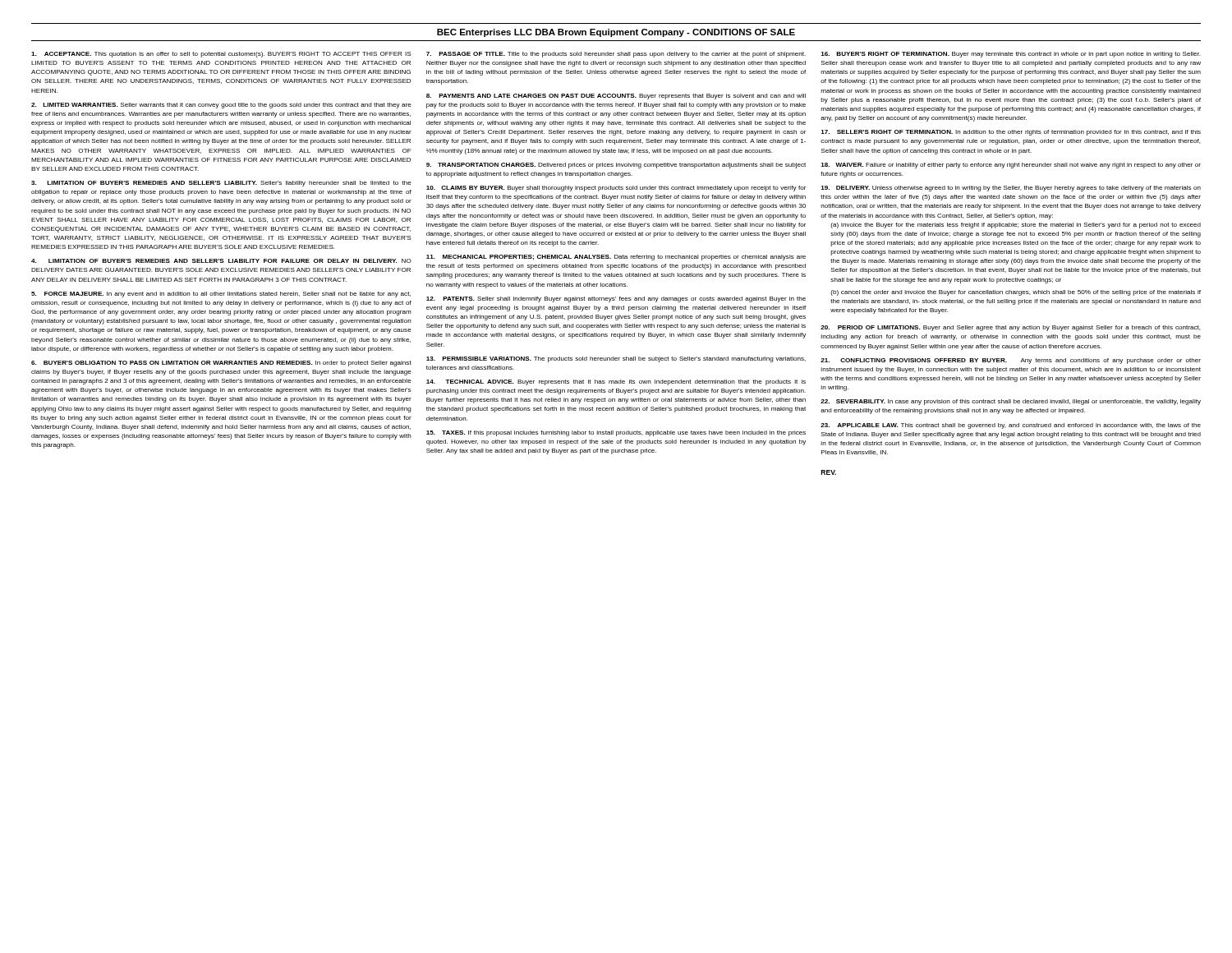Click on the text block that says "DELIVERY. Unless otherwise agreed to in"

pos(1011,249)
